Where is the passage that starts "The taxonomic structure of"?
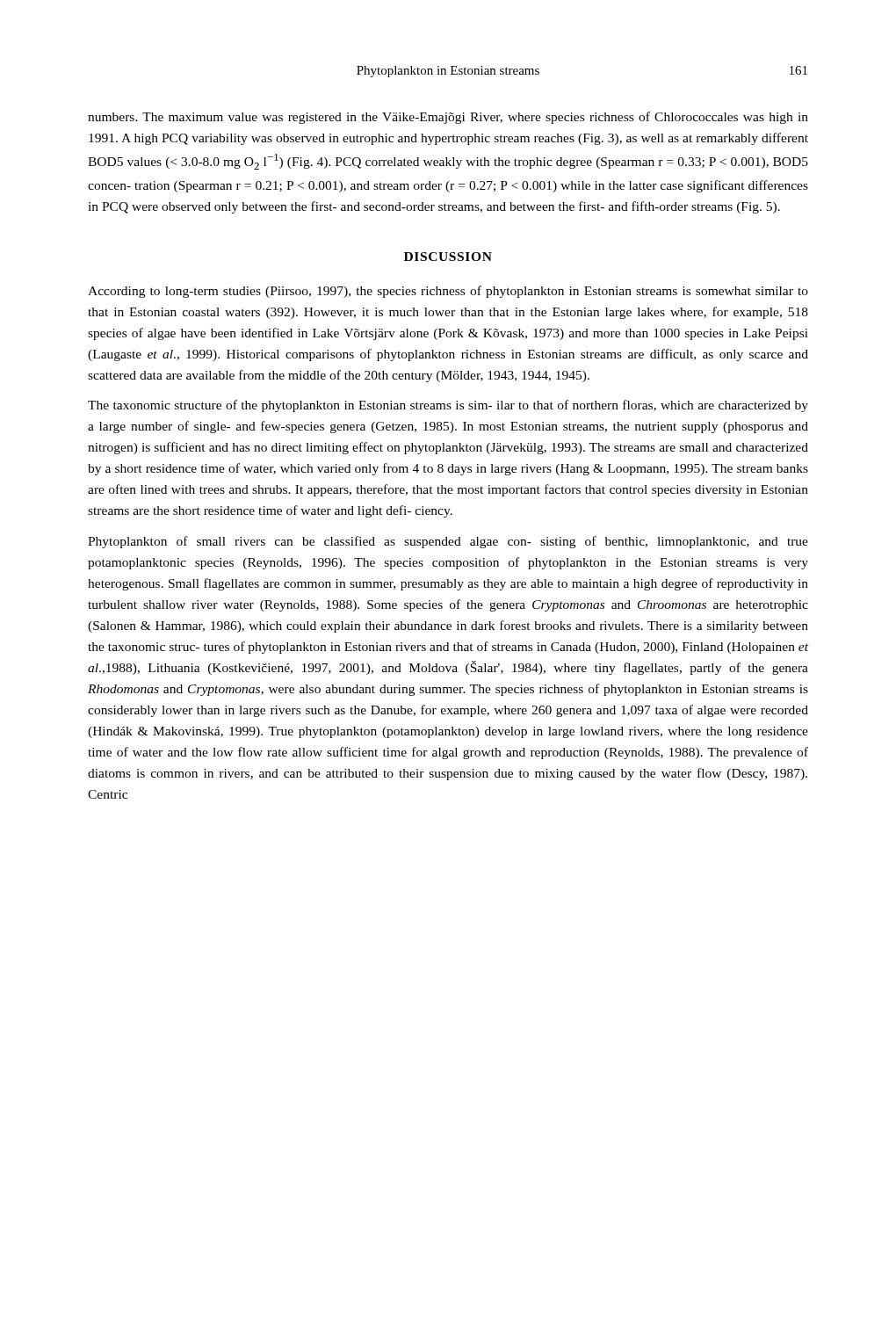 pos(448,458)
